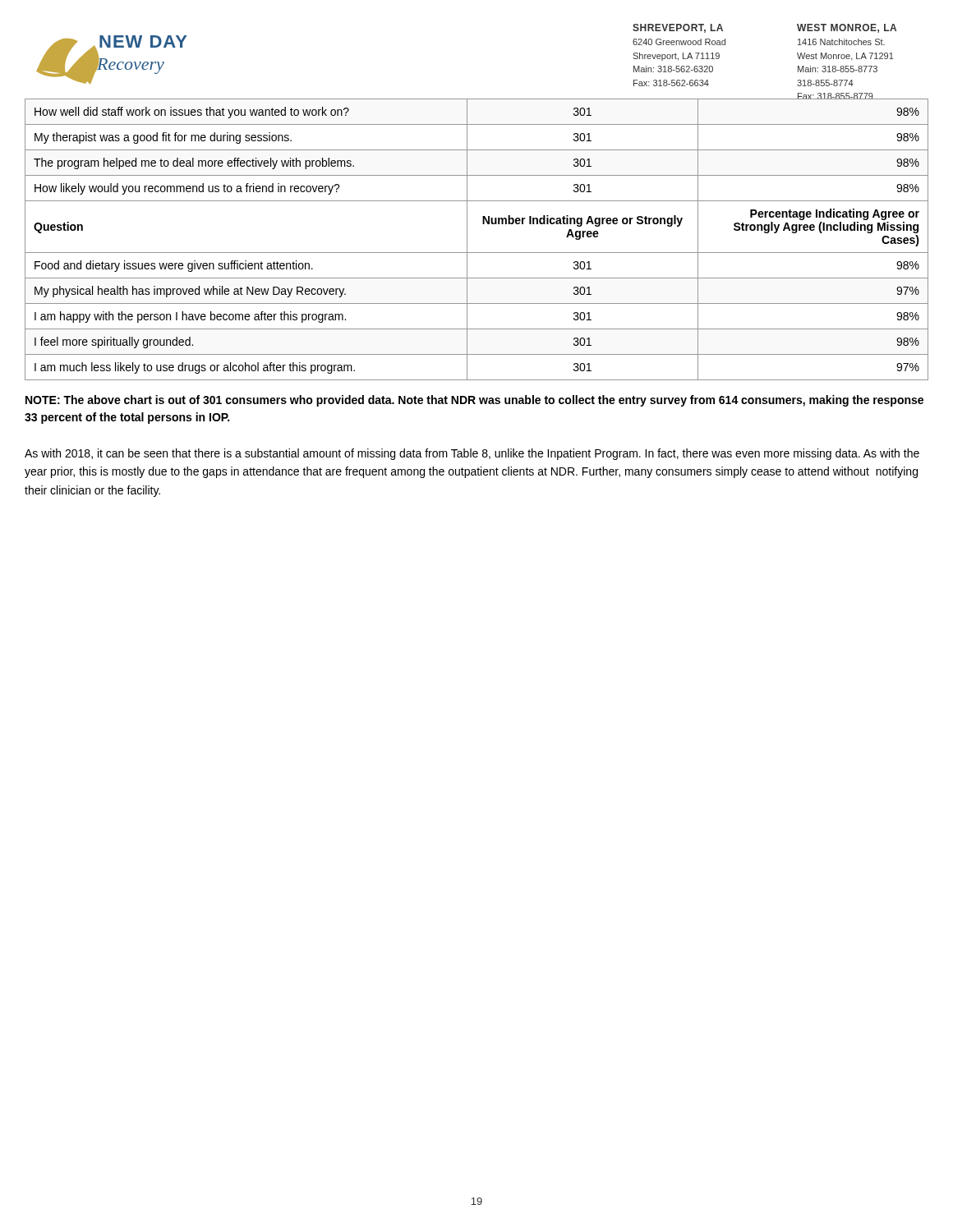
Task: Select the text block containing "As with 2018, it"
Action: [x=472, y=472]
